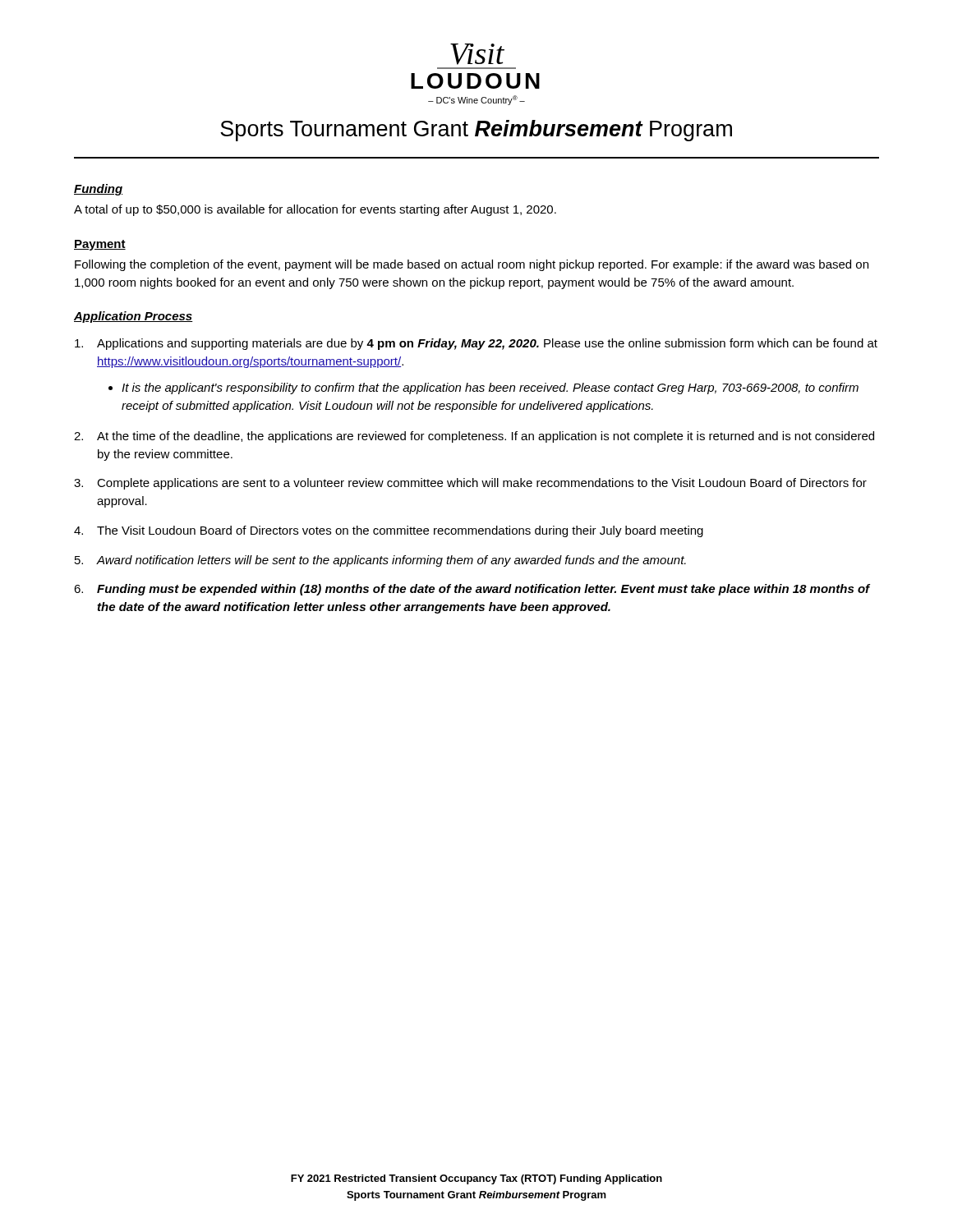Click on the list item that reads "2. At the time of"

tap(476, 445)
